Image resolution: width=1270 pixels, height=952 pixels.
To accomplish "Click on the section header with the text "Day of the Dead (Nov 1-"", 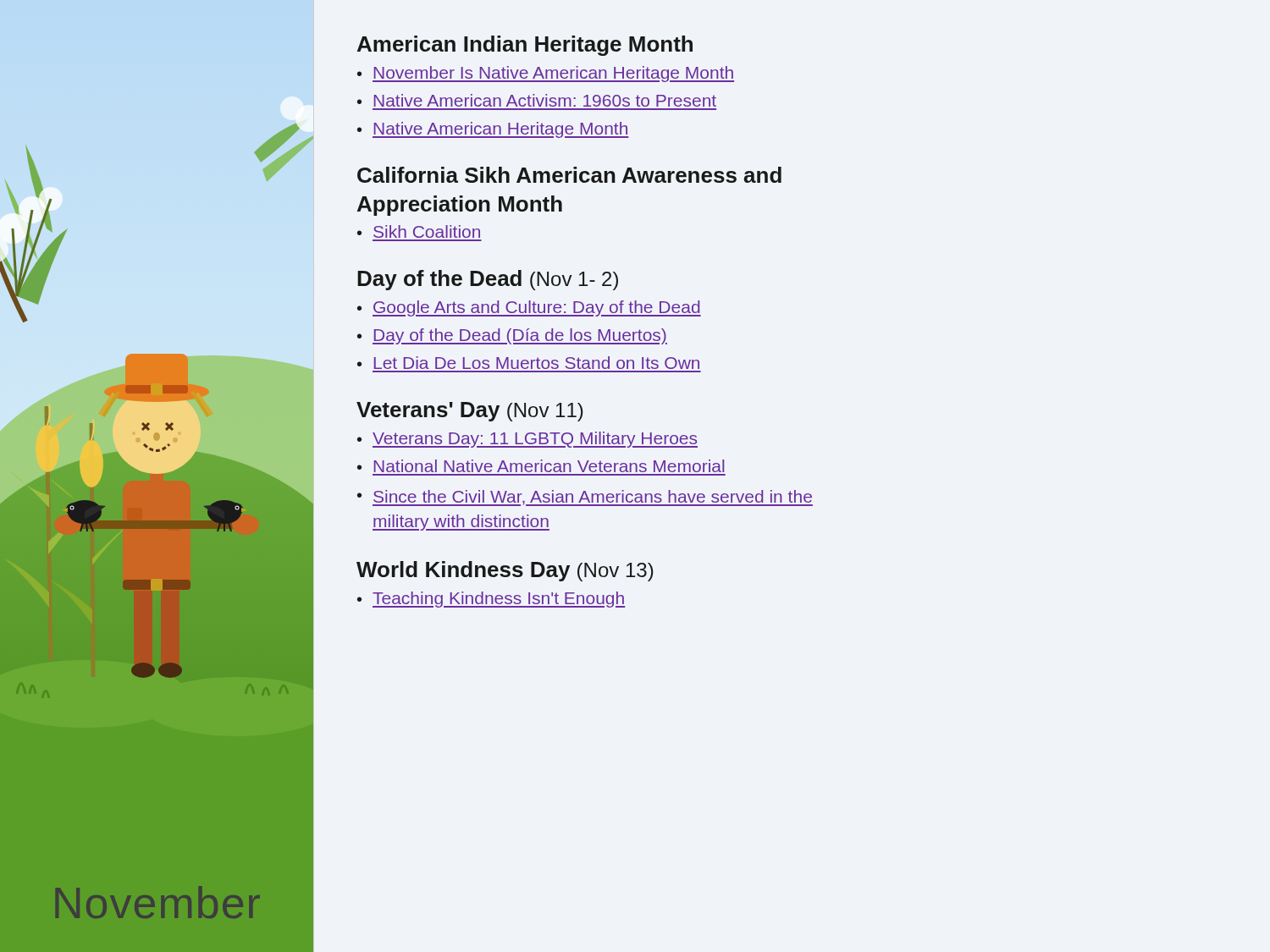I will click(x=488, y=279).
